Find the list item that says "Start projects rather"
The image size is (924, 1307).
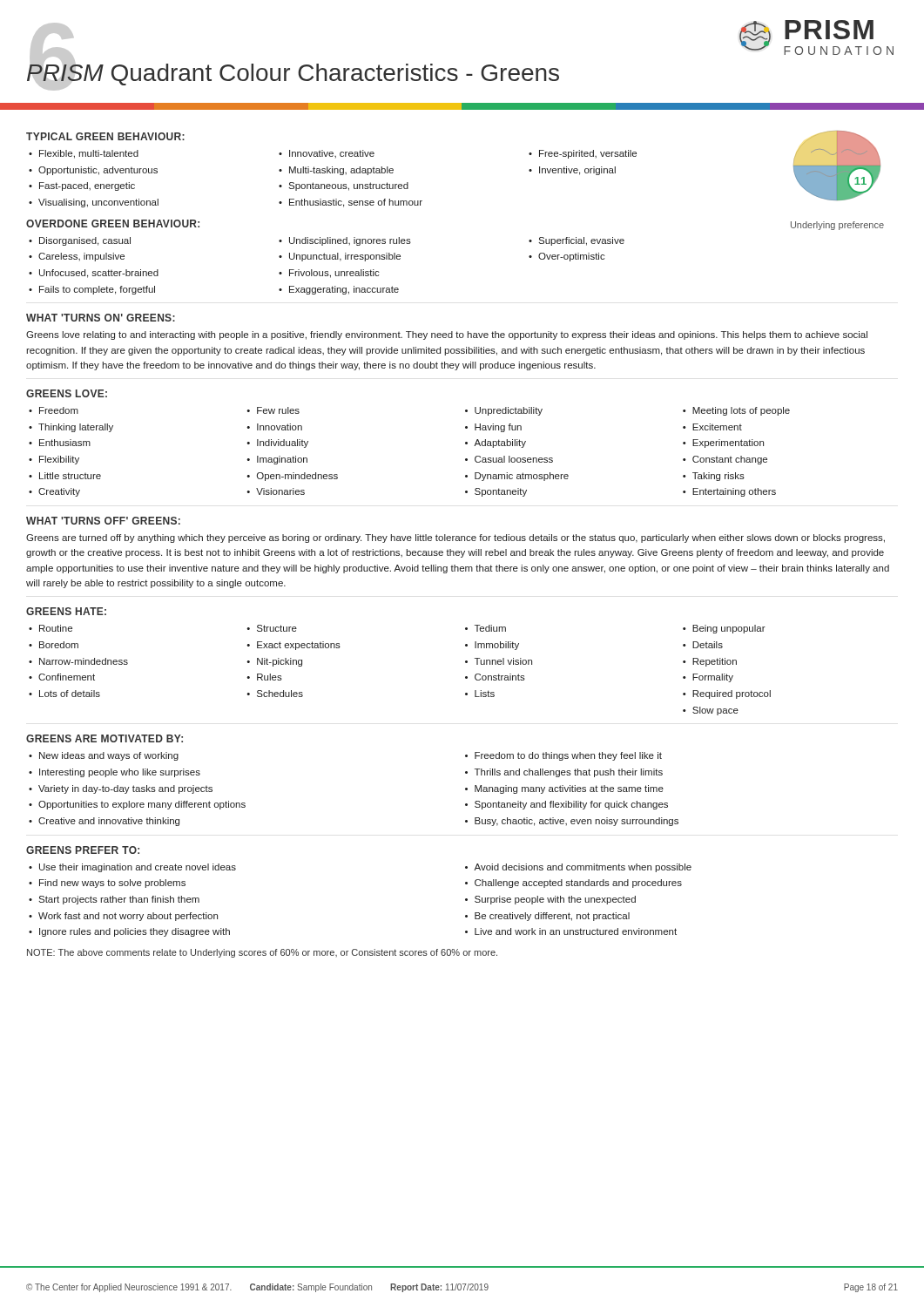click(119, 899)
